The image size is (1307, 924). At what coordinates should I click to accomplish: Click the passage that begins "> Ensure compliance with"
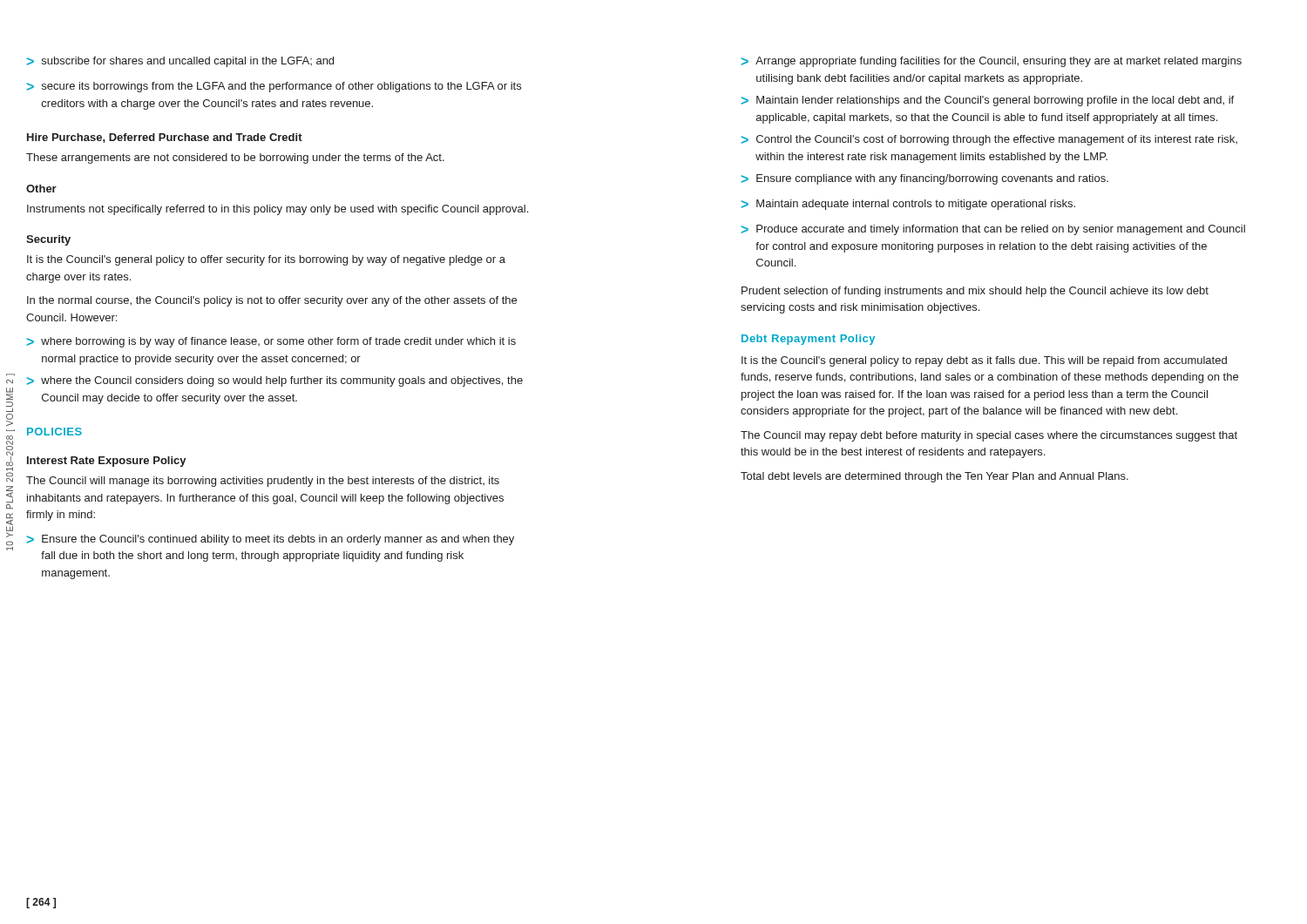point(925,180)
